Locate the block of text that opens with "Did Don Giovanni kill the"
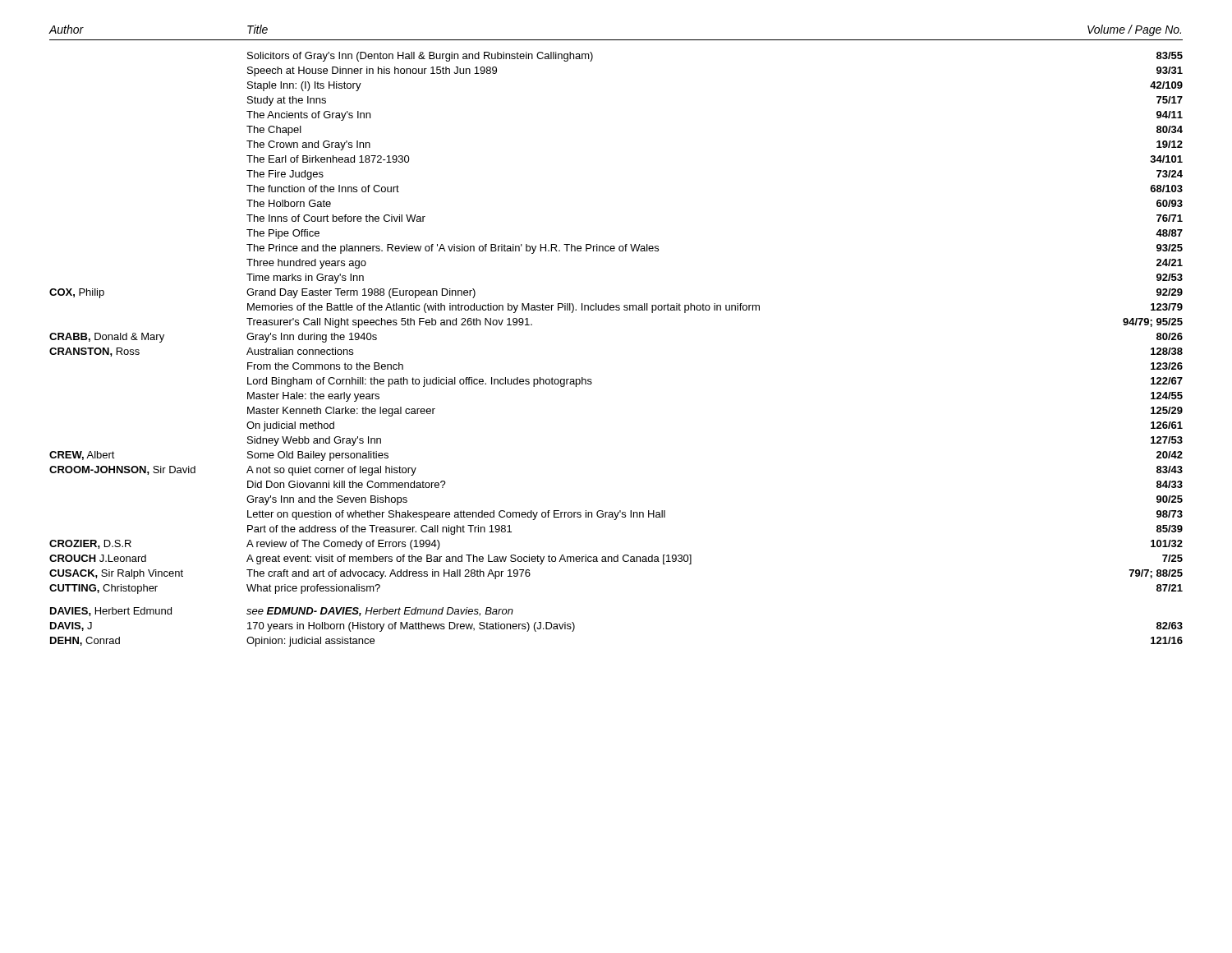This screenshot has height=953, width=1232. click(x=344, y=484)
